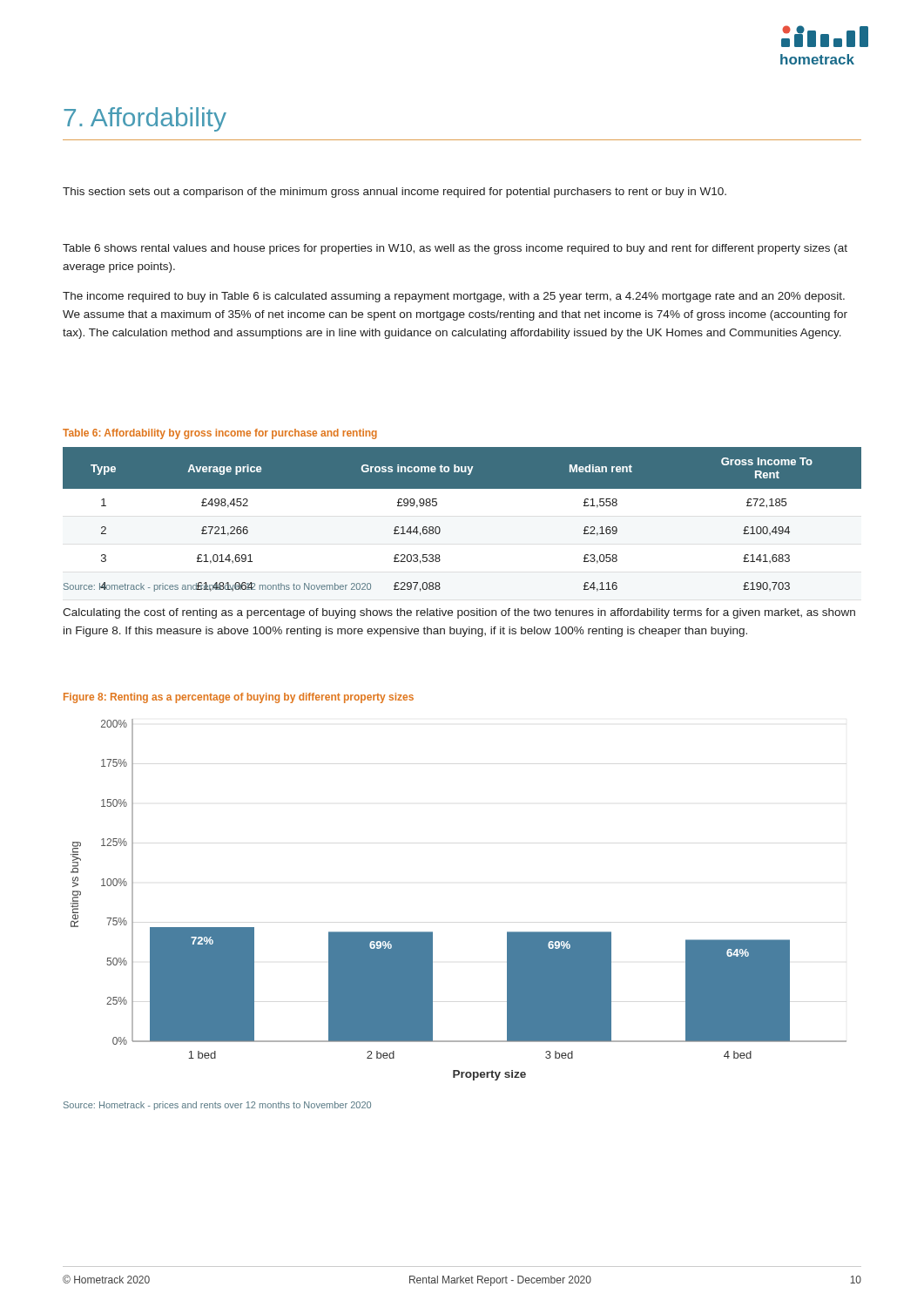Click on the text starting "7. Affordability"
The width and height of the screenshot is (924, 1307).
145,119
